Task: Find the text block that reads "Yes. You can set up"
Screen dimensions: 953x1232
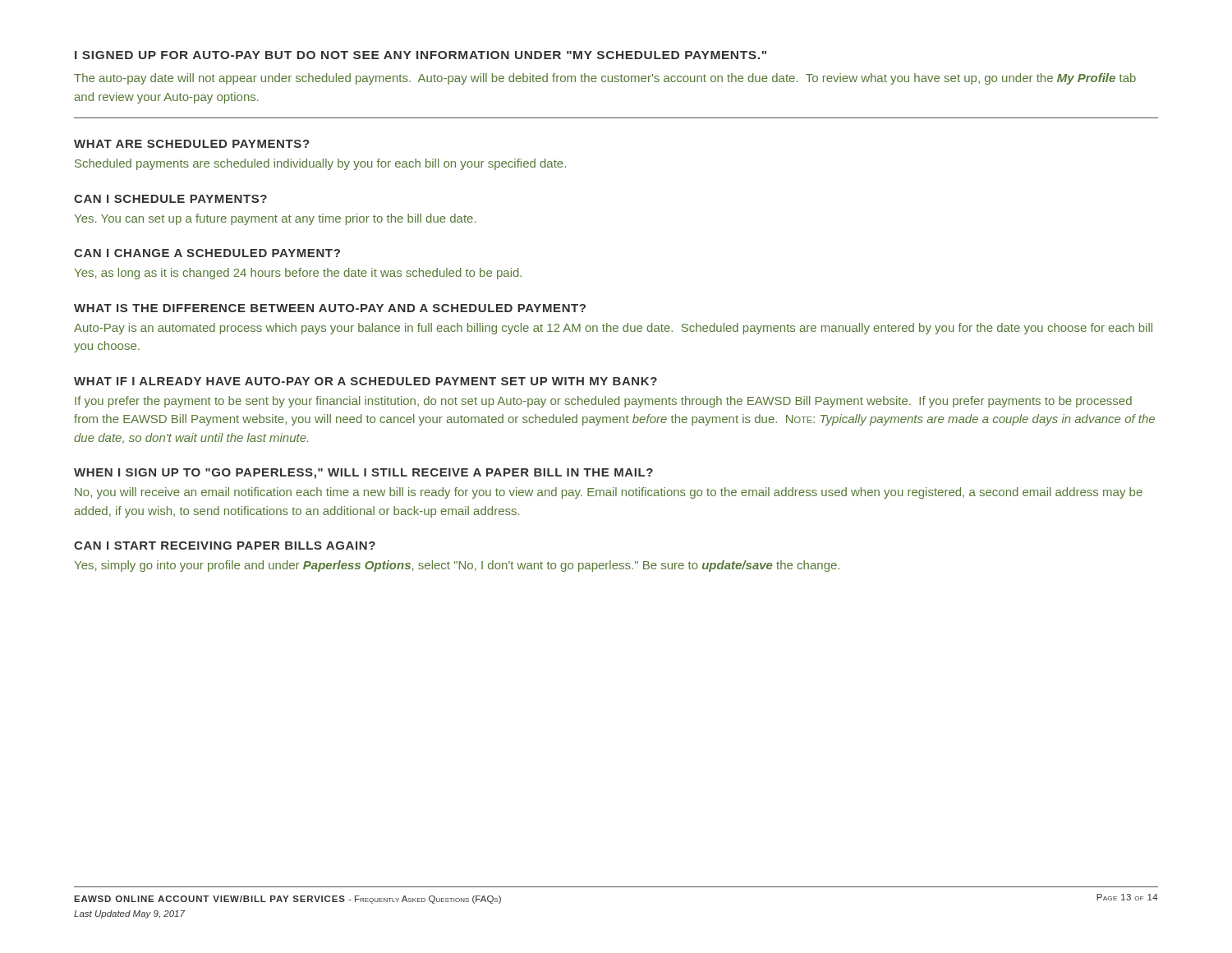Action: click(x=275, y=218)
